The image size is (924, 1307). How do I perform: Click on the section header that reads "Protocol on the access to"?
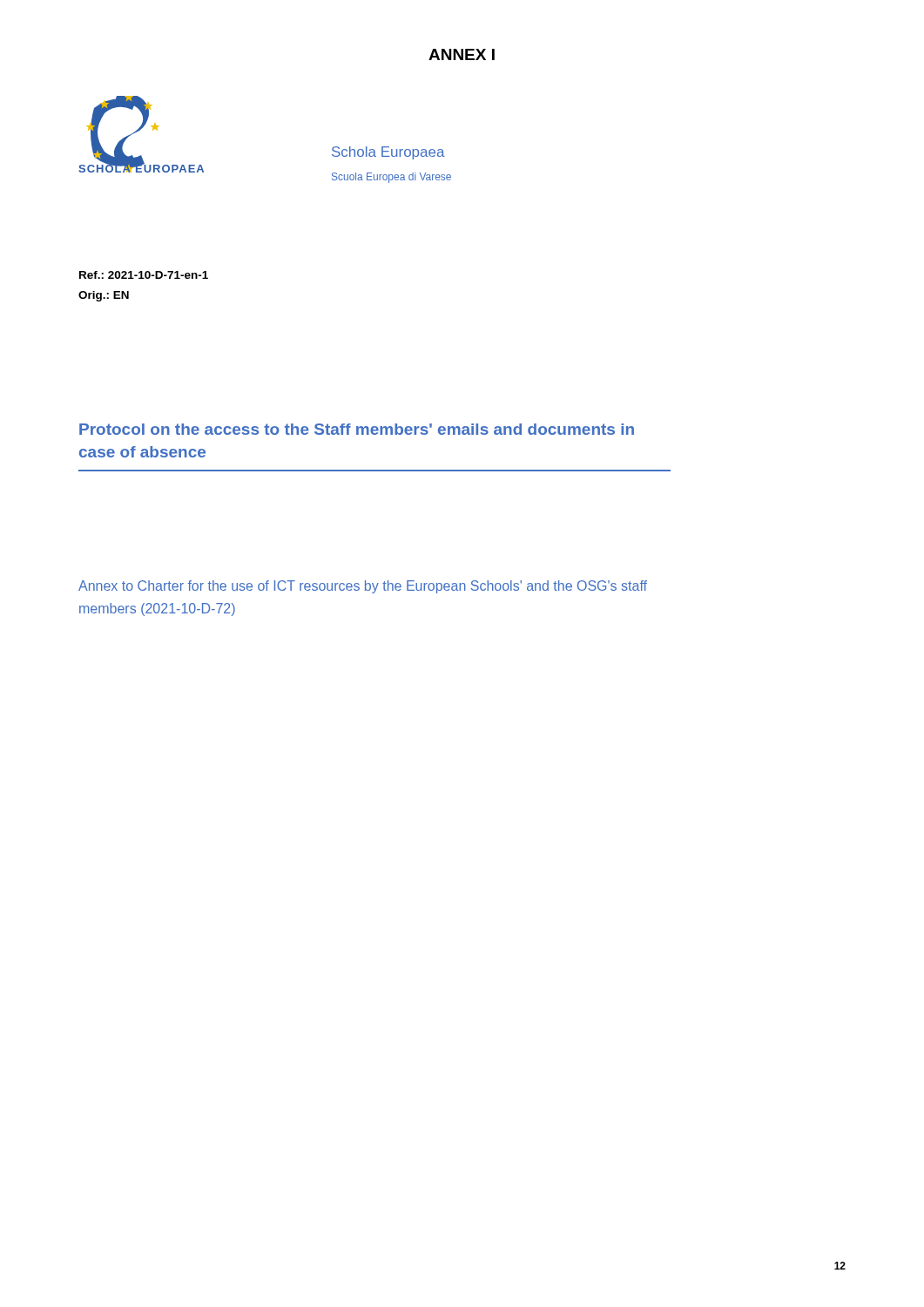click(357, 440)
